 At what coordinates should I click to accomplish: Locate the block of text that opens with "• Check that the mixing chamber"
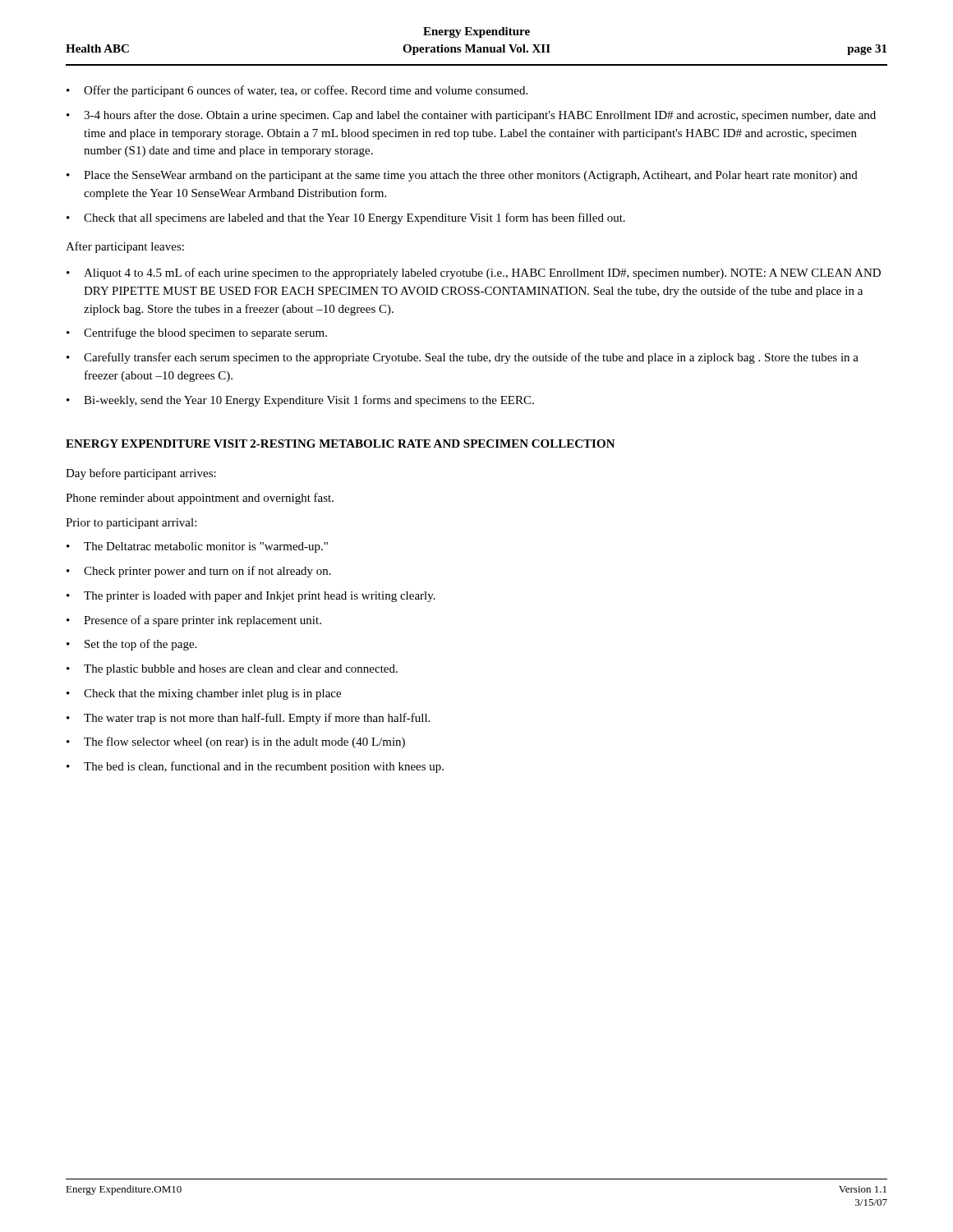204,694
